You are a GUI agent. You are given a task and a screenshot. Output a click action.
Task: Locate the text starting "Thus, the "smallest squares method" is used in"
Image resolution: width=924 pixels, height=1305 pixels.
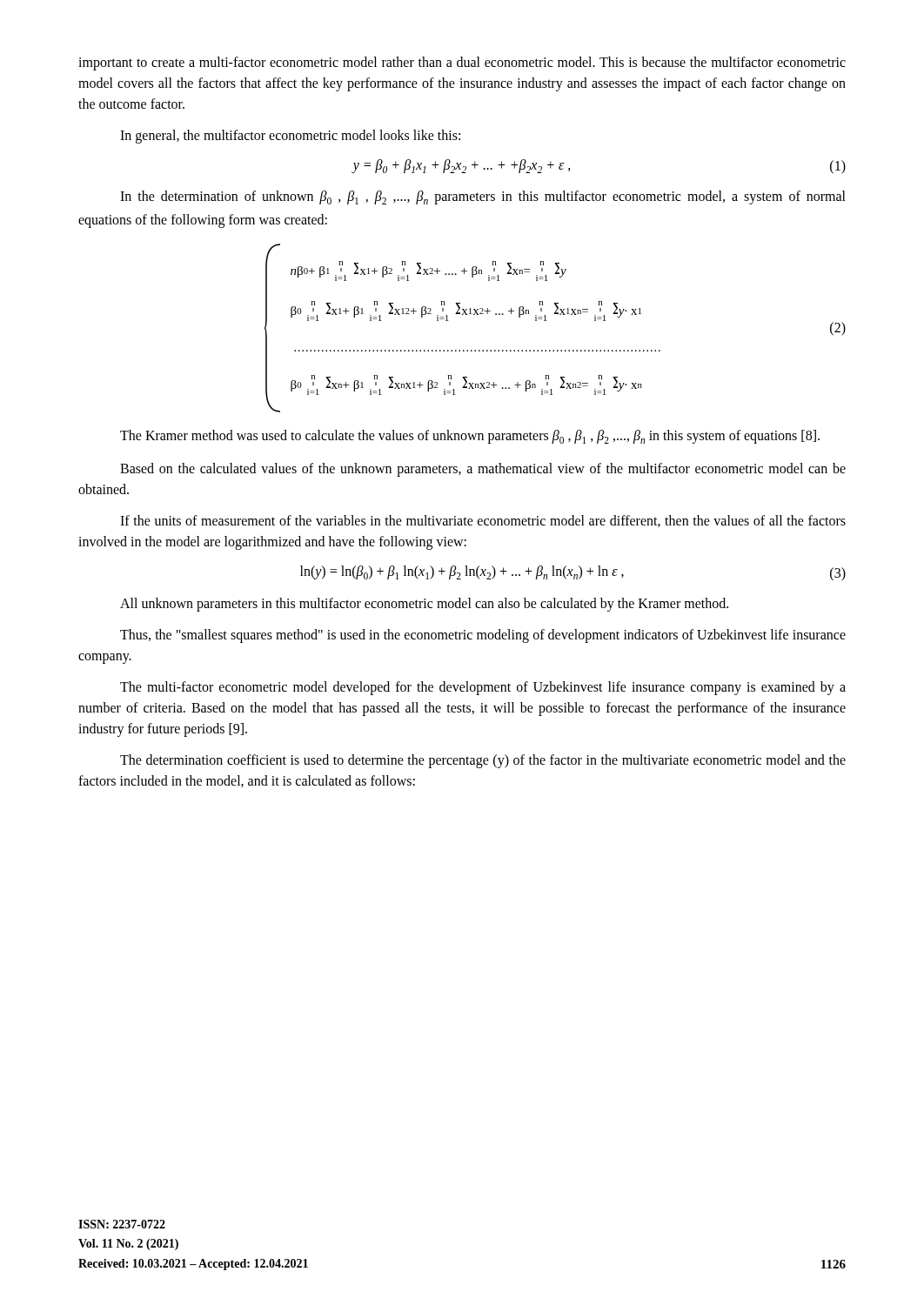pyautogui.click(x=462, y=645)
